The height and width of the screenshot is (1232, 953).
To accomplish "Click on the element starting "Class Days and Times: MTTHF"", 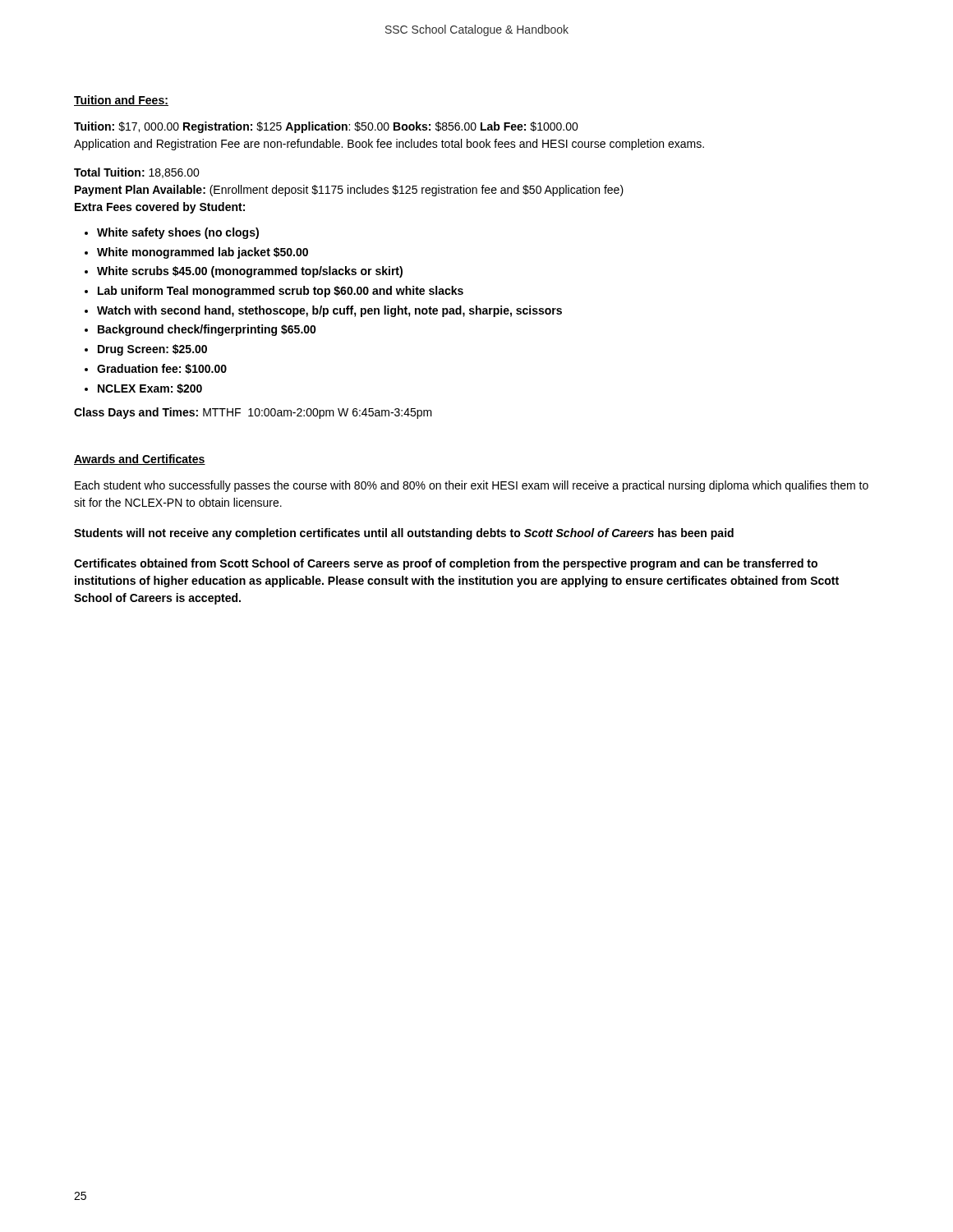I will tap(253, 412).
